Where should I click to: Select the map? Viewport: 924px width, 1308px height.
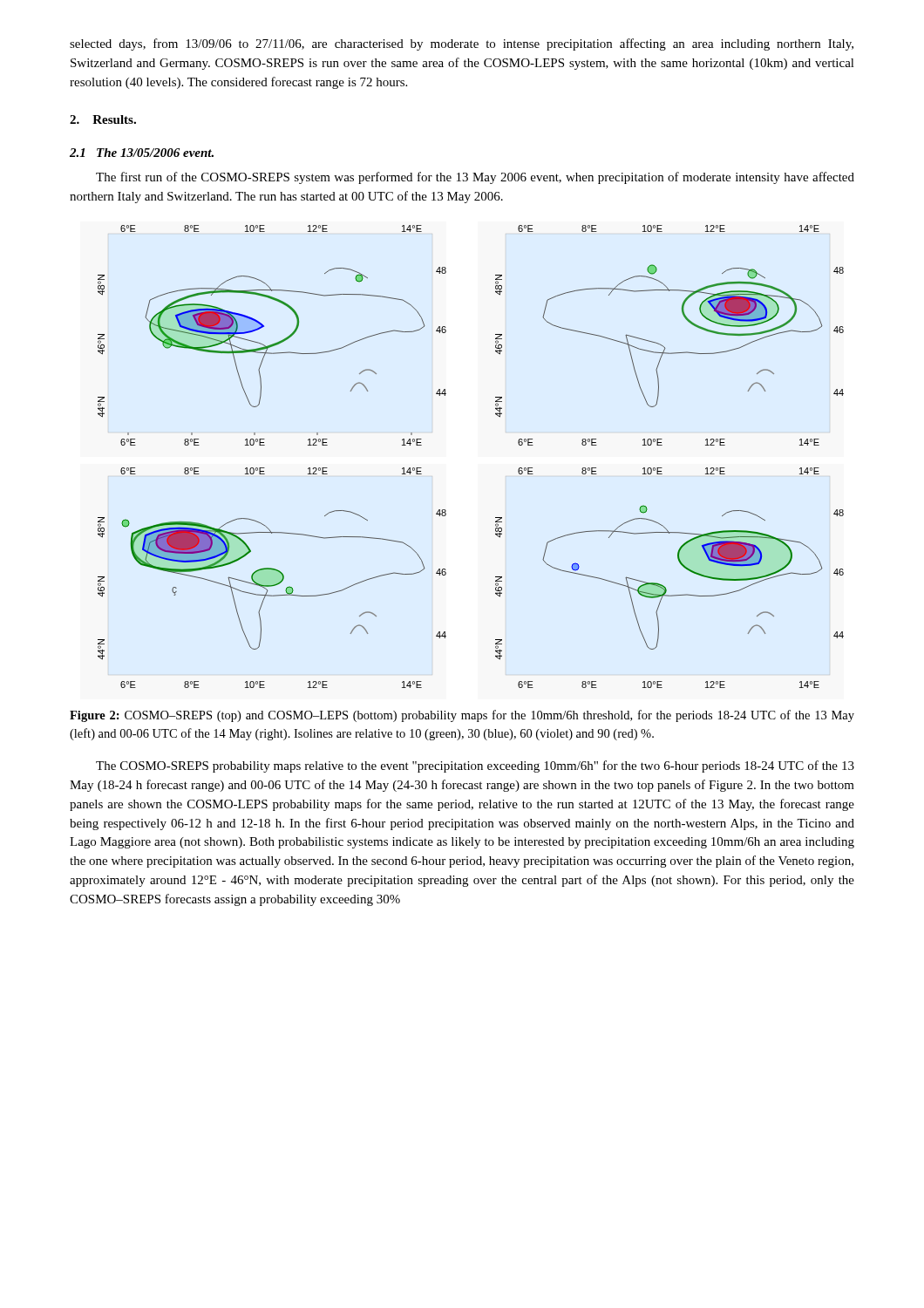click(x=462, y=461)
